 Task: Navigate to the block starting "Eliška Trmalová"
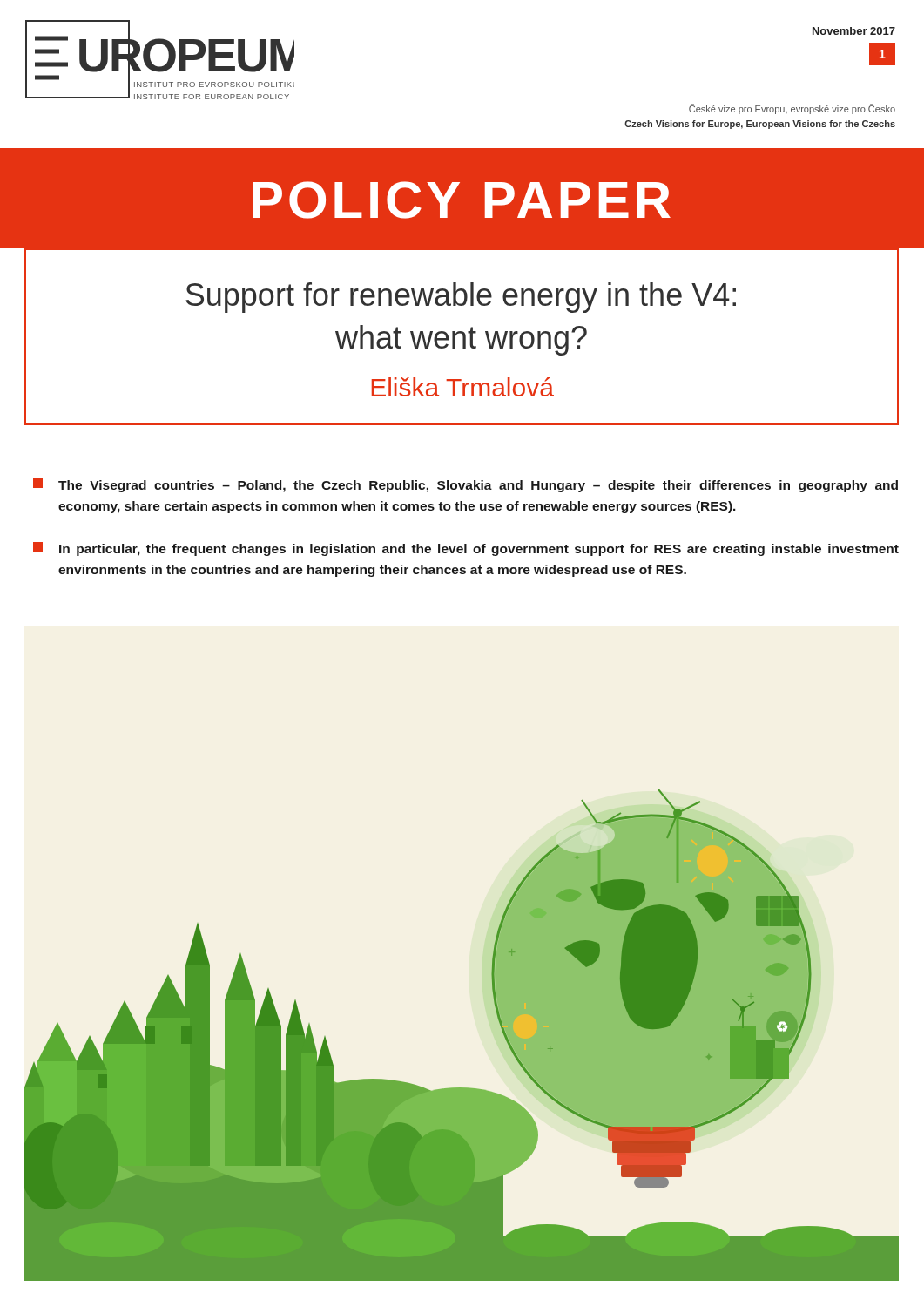pos(462,388)
